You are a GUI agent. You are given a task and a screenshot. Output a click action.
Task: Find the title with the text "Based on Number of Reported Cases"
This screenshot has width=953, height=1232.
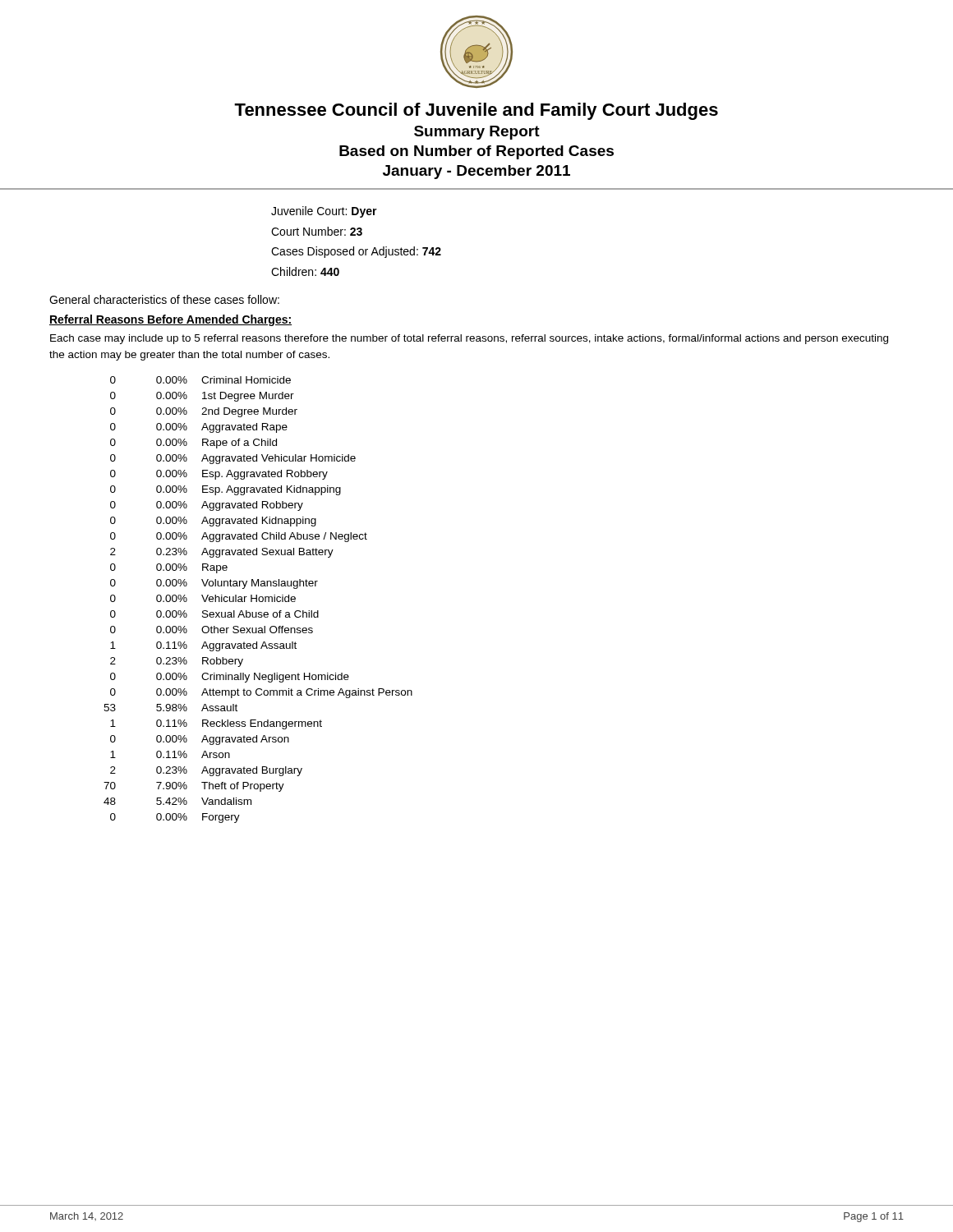[x=476, y=151]
